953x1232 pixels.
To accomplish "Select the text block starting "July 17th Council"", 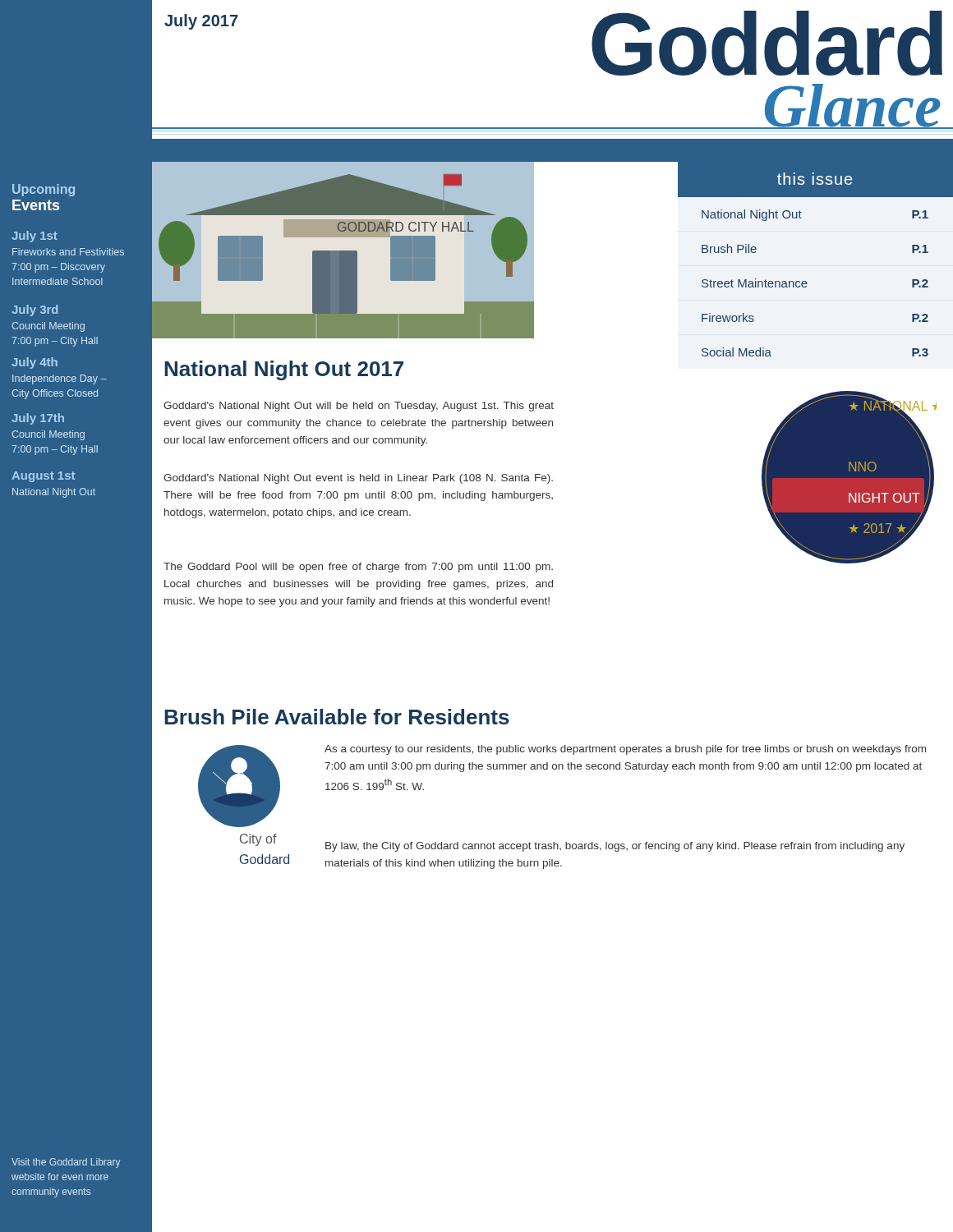I will pyautogui.click(x=76, y=434).
